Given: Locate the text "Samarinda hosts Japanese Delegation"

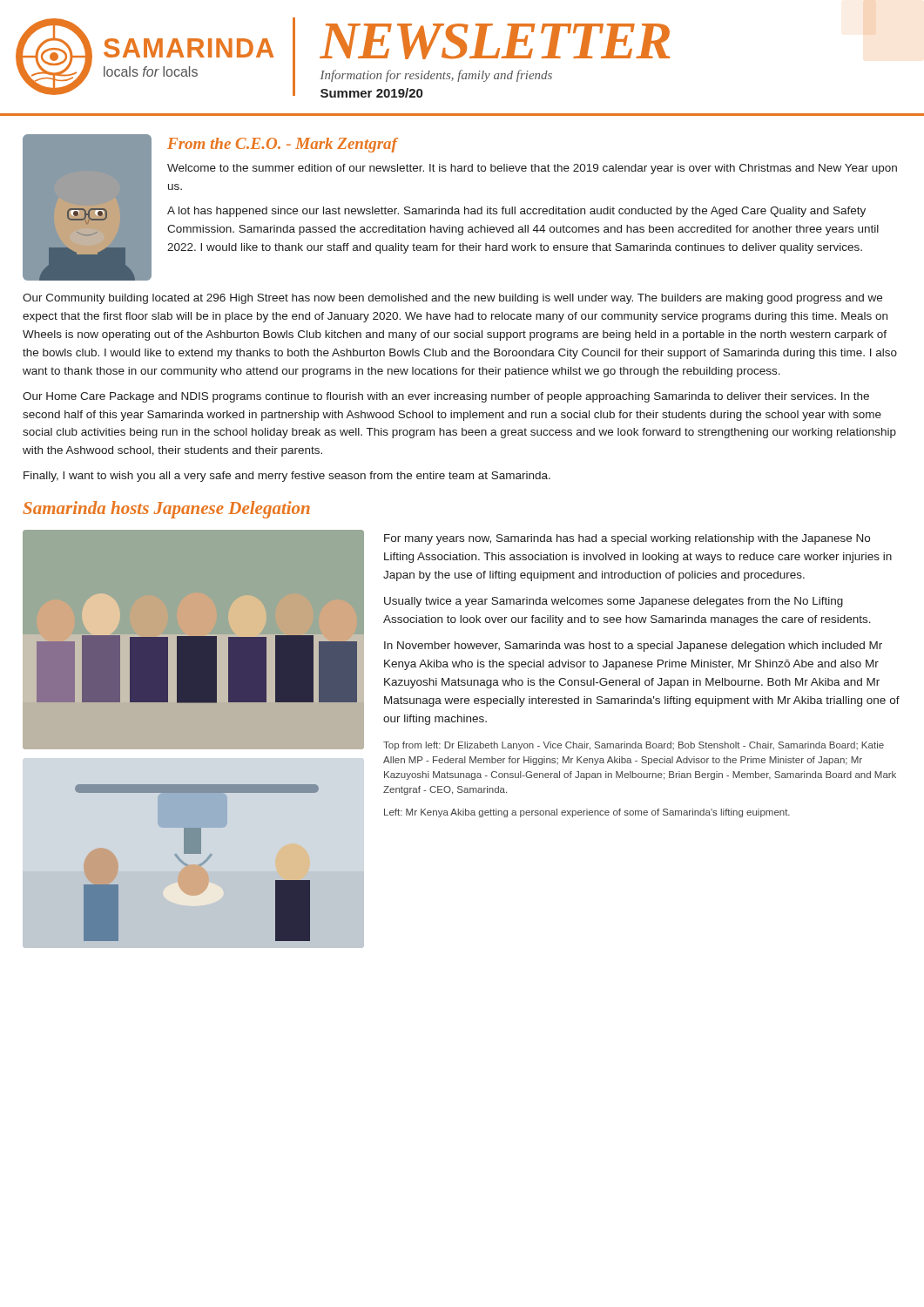Looking at the screenshot, I should (x=167, y=508).
